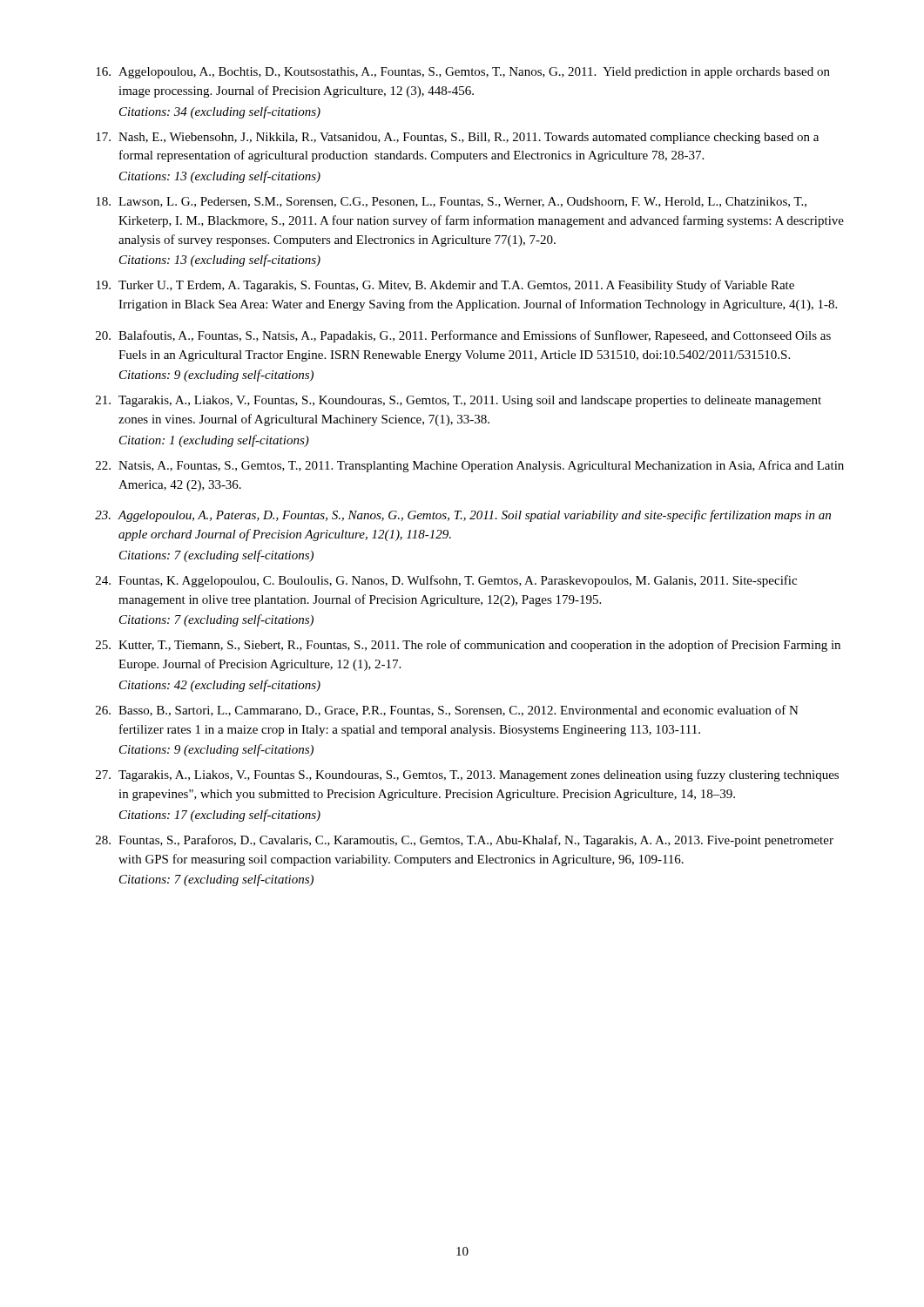This screenshot has width=924, height=1307.
Task: Point to the text block starting "18. Lawson, L. G., Pedersen, S.M.,"
Action: tap(462, 221)
